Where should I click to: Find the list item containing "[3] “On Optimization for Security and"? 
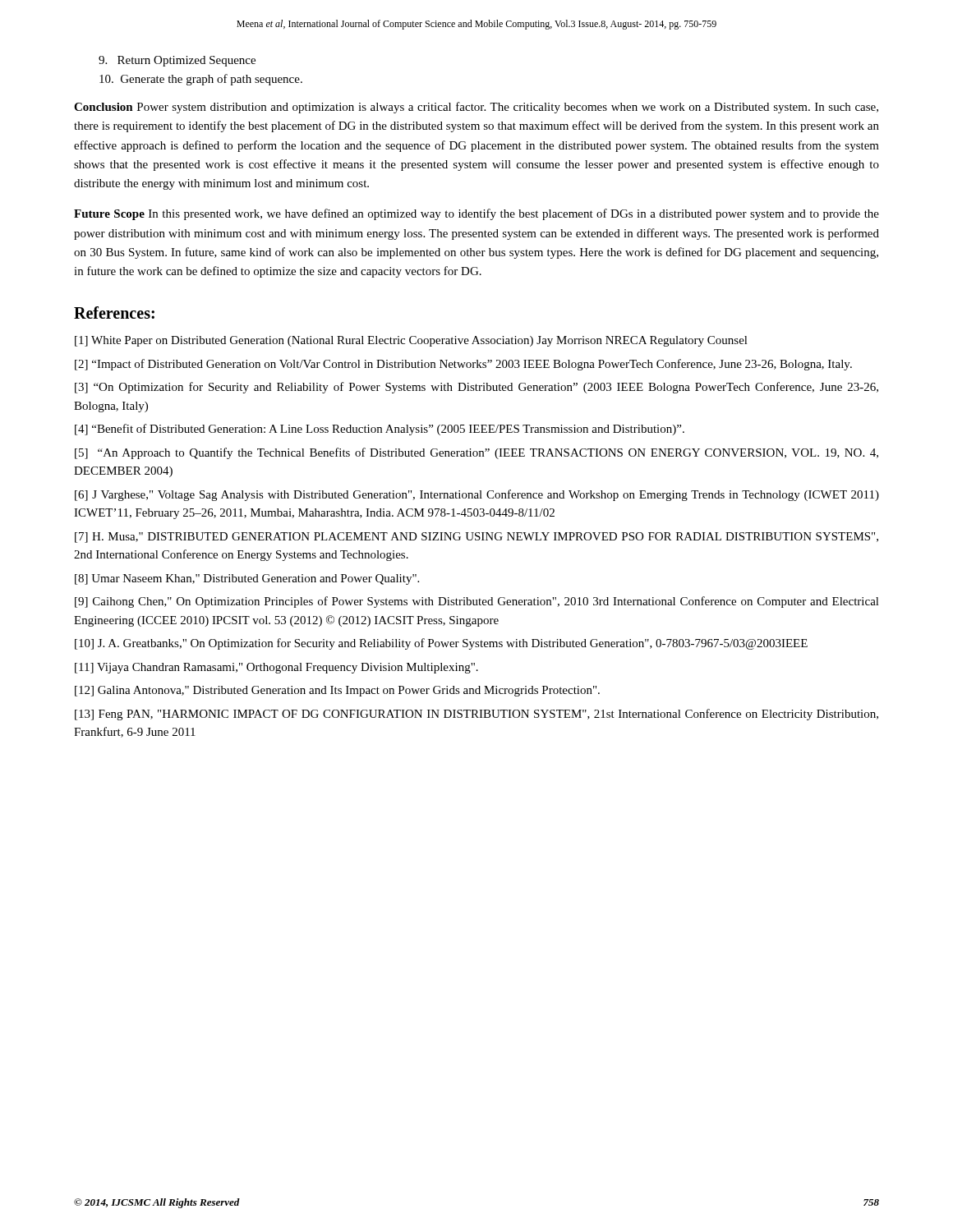pos(476,396)
